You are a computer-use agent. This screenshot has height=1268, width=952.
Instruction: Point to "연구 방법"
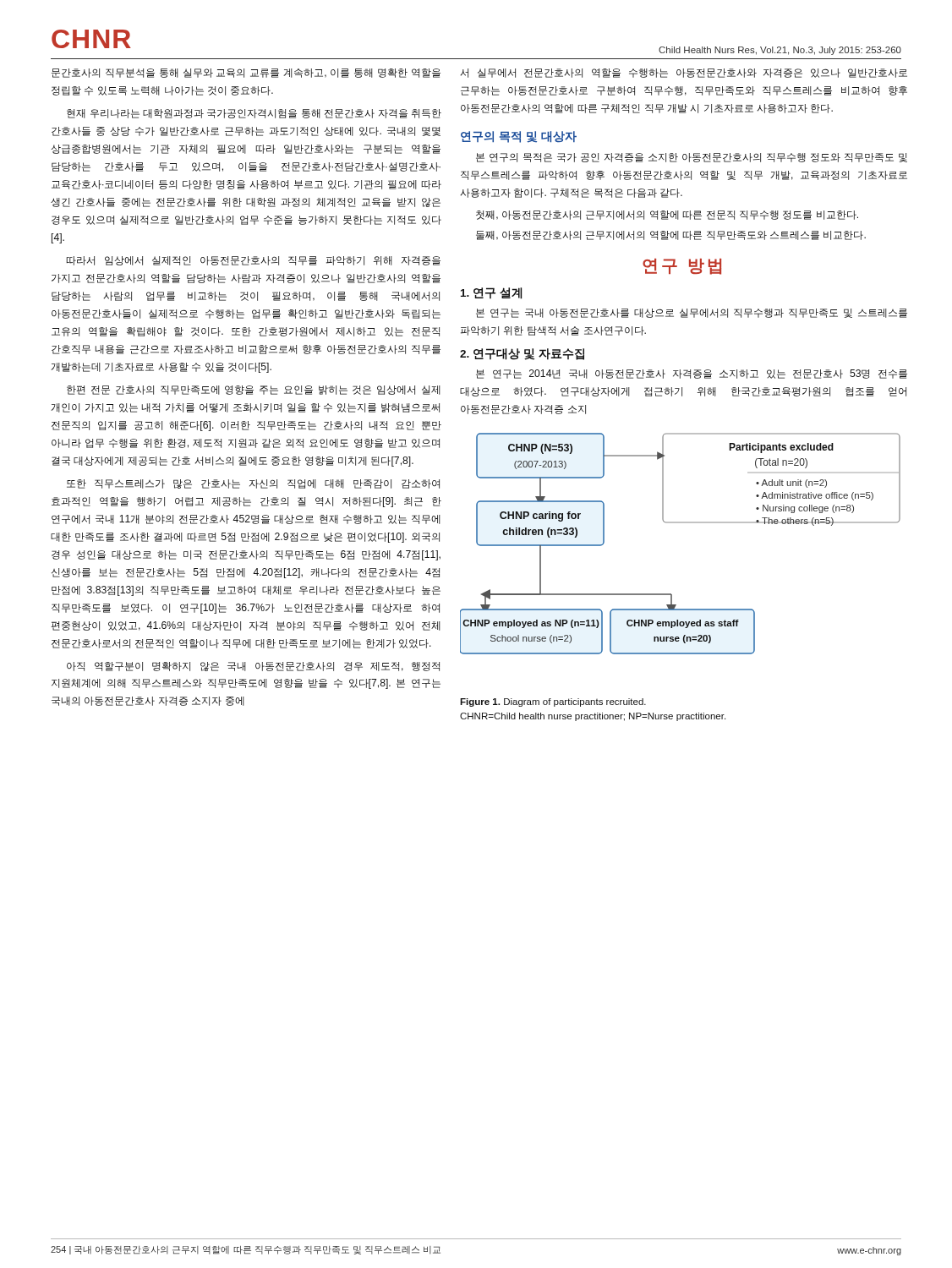coord(684,265)
